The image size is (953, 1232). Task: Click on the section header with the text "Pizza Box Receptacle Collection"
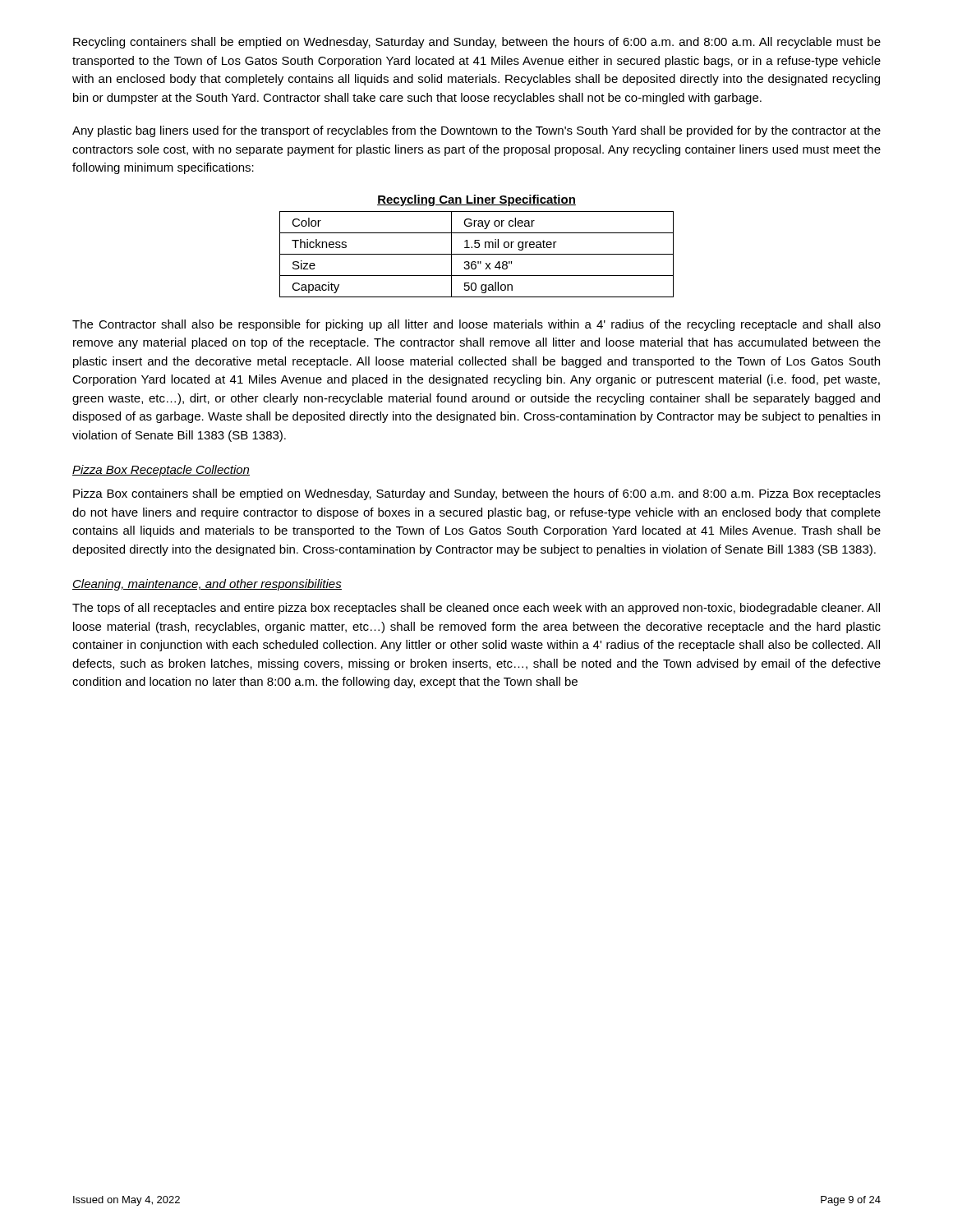(161, 469)
